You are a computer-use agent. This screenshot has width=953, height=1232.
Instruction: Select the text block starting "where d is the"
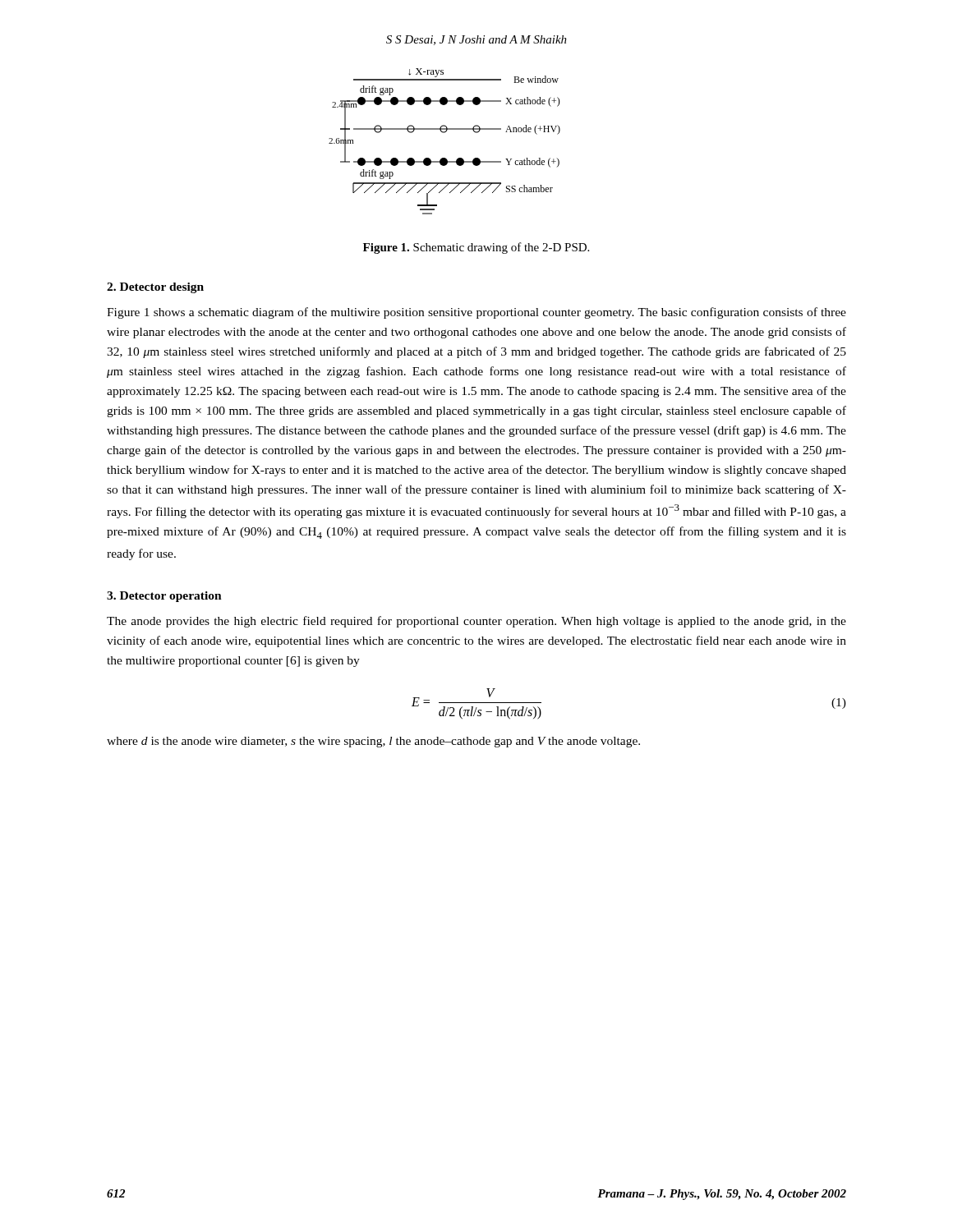[x=374, y=740]
